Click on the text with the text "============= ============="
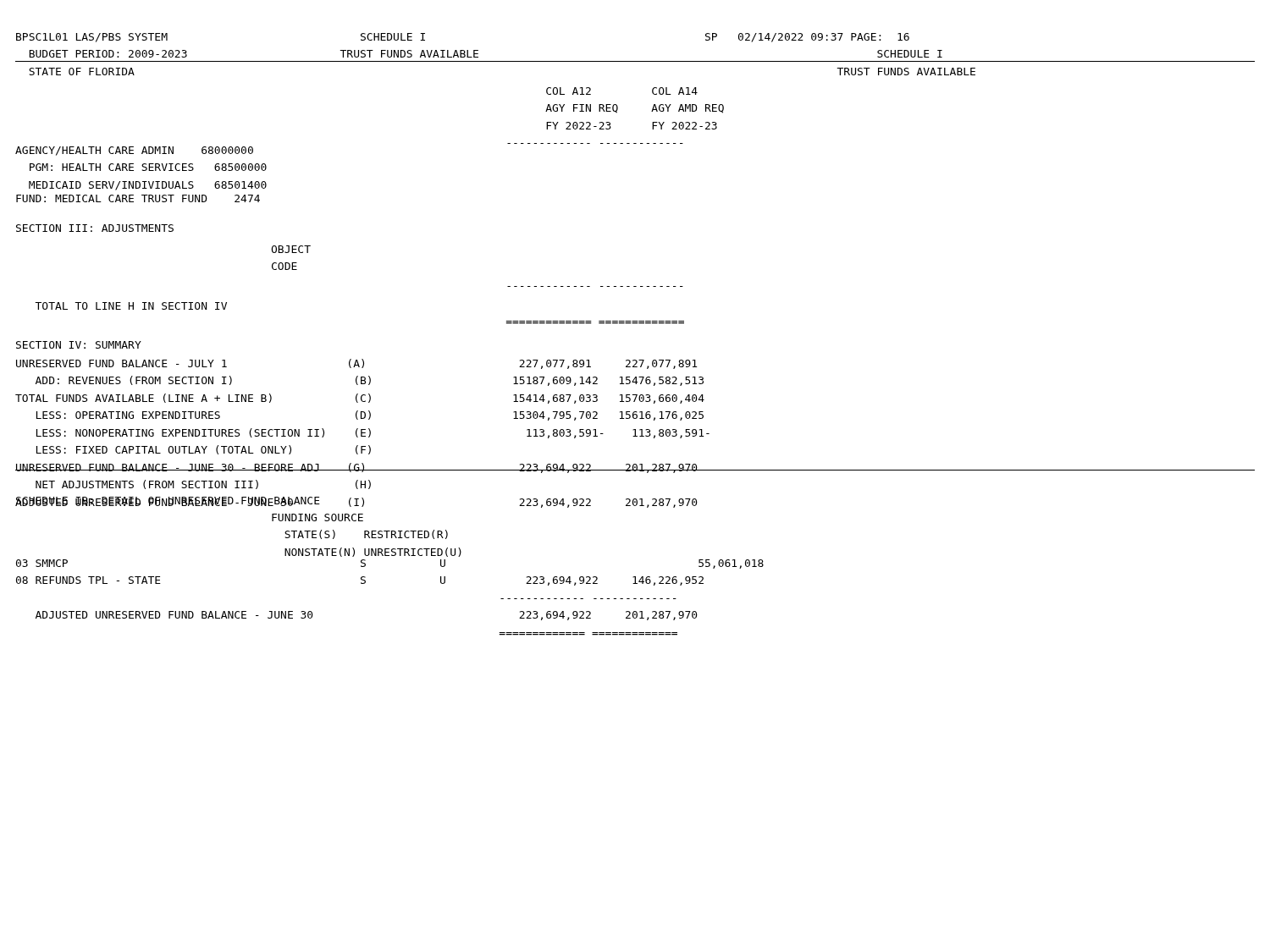1270x952 pixels. coord(79,343)
